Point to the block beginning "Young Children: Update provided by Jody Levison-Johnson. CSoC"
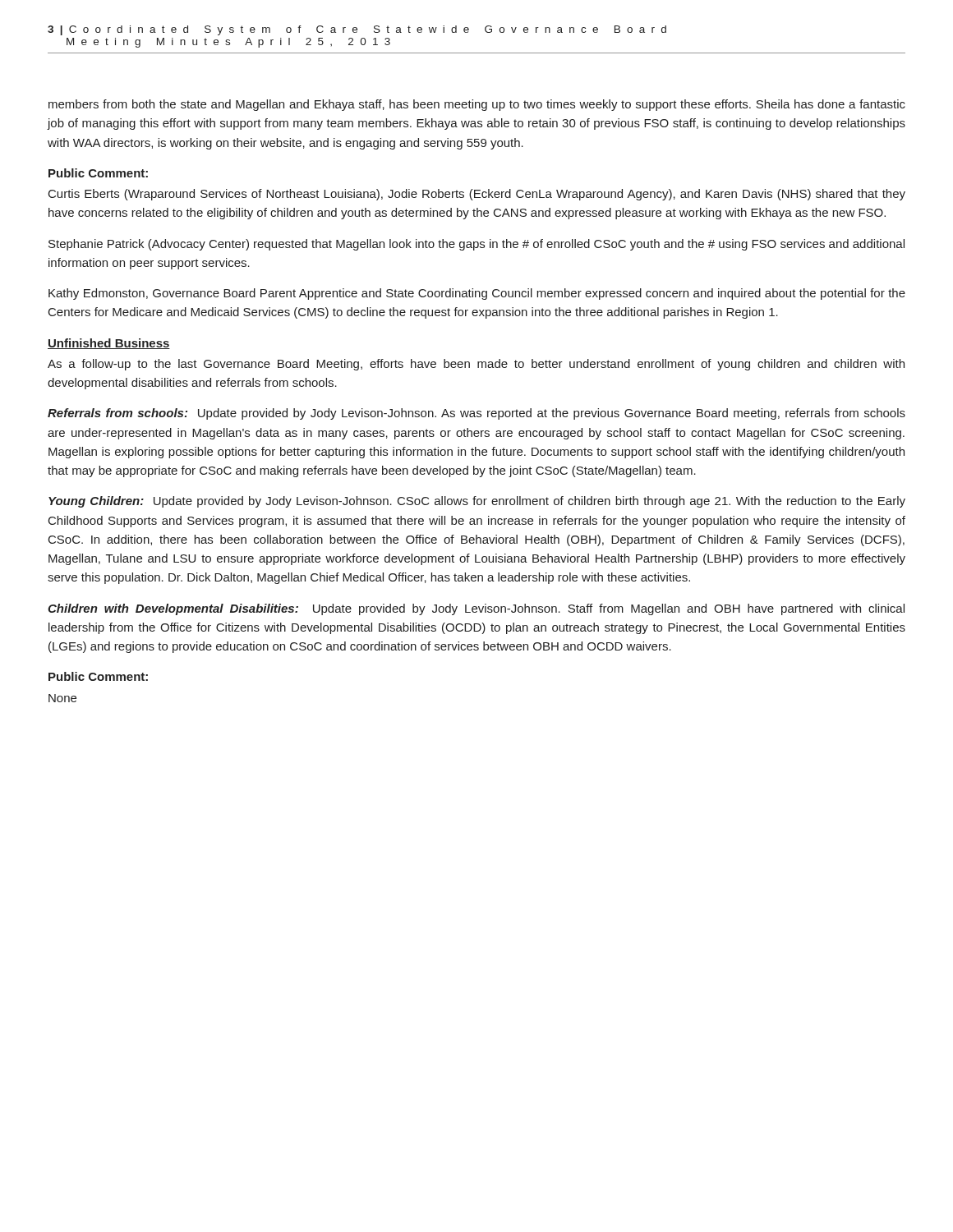Image resolution: width=953 pixels, height=1232 pixels. 476,539
